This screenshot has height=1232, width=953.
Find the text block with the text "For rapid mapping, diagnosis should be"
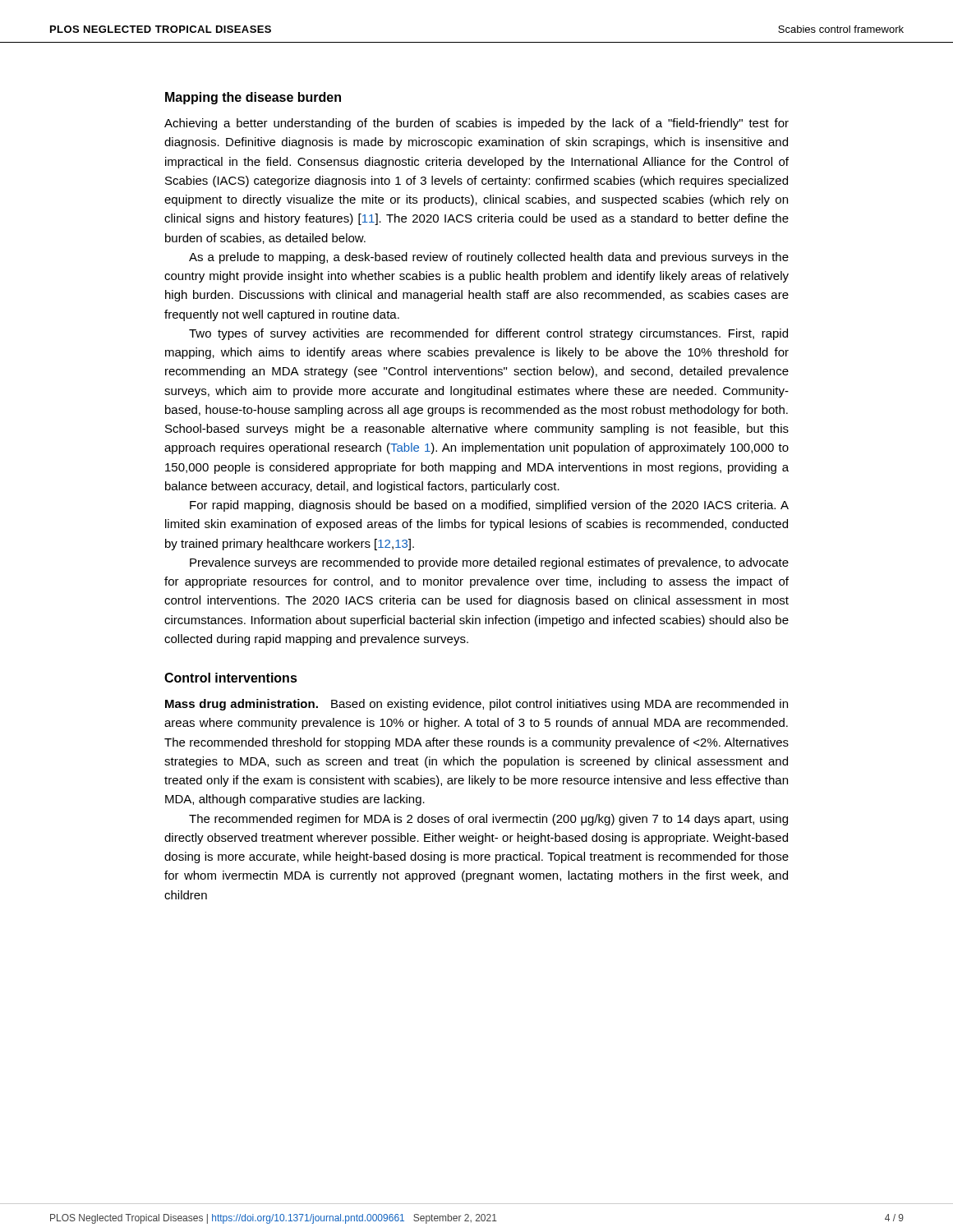[x=476, y=524]
